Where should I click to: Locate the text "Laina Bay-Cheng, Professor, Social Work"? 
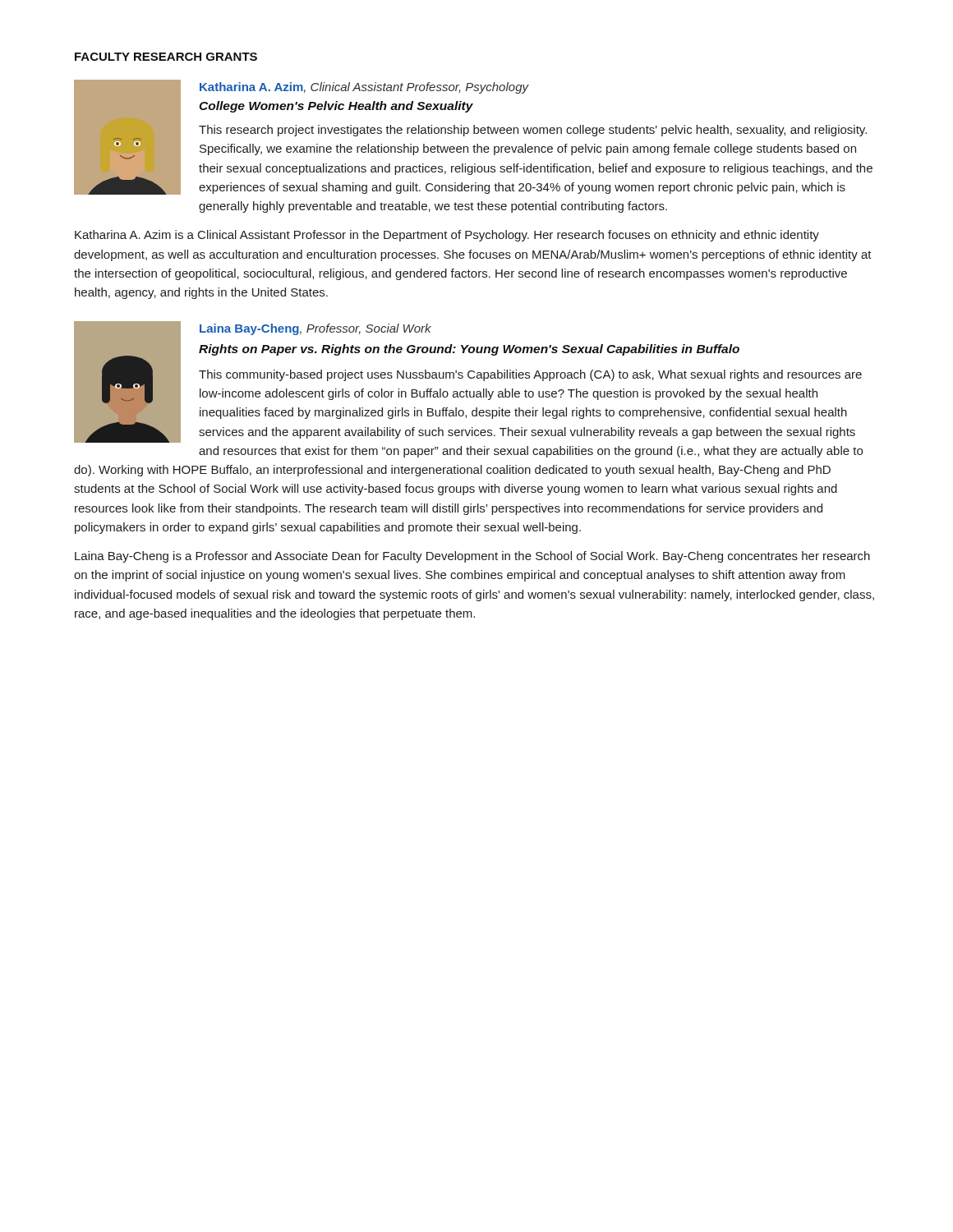point(315,328)
